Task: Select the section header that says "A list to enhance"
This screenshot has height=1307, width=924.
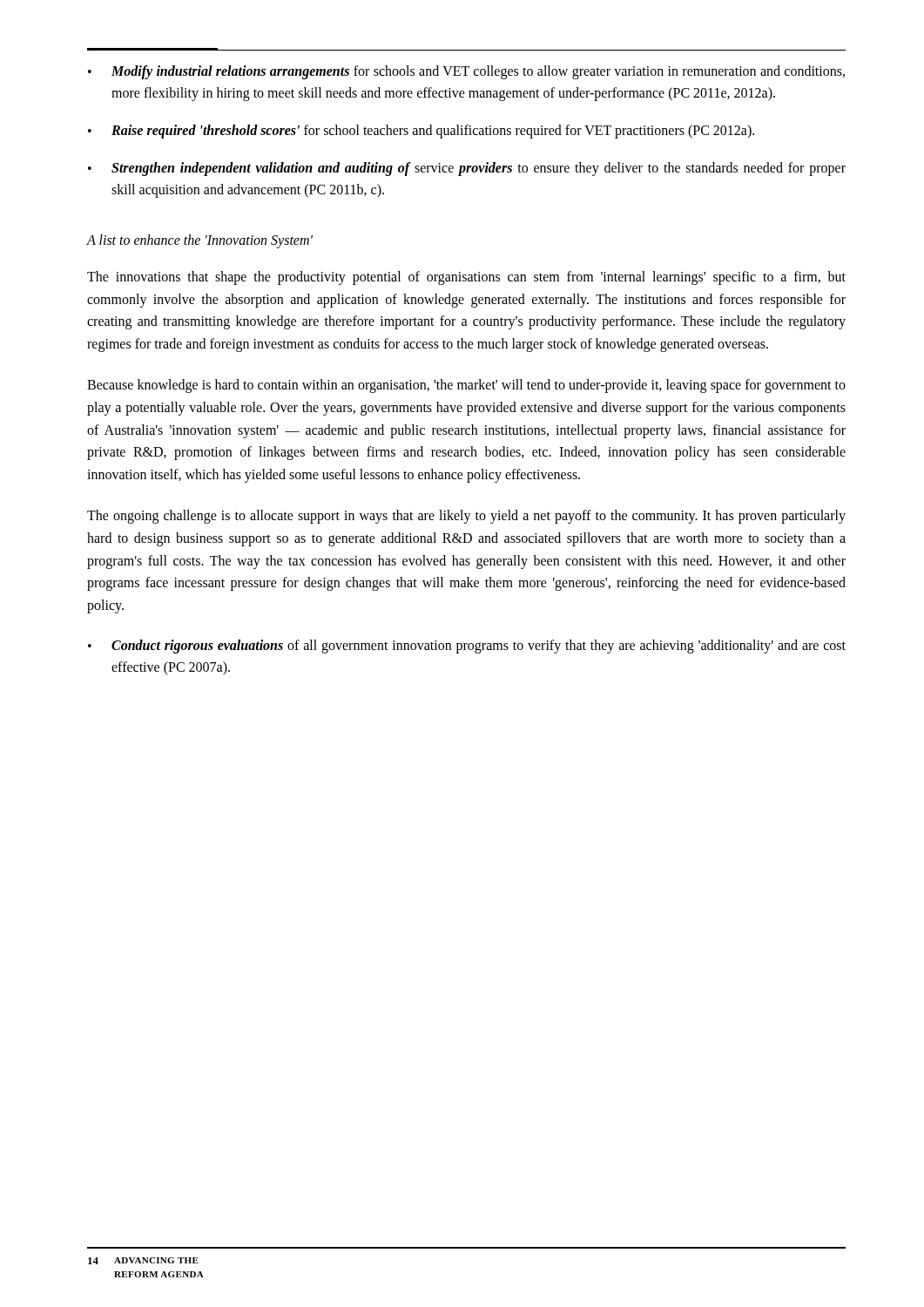Action: pos(200,240)
